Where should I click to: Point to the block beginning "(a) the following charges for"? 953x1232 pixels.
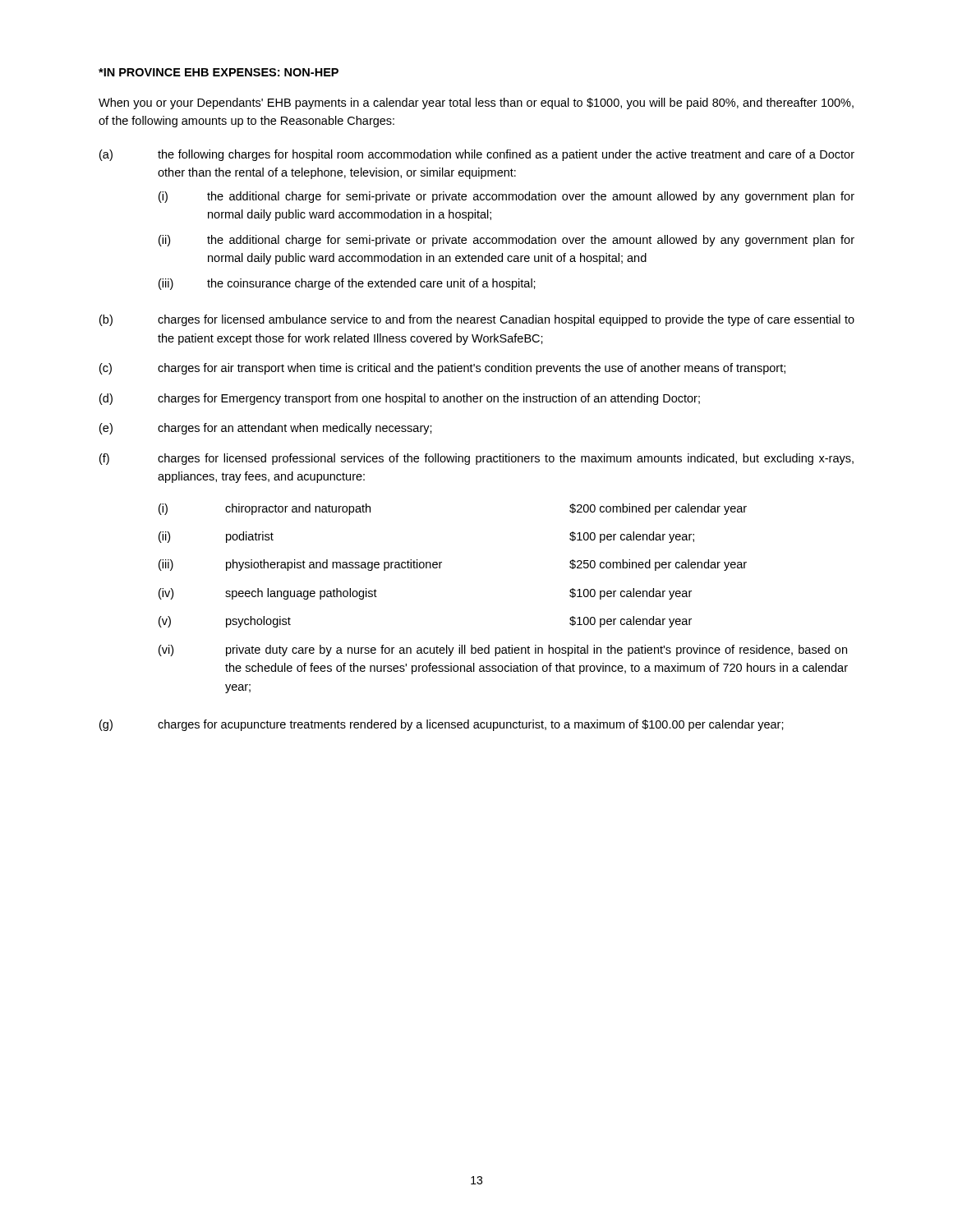point(476,222)
